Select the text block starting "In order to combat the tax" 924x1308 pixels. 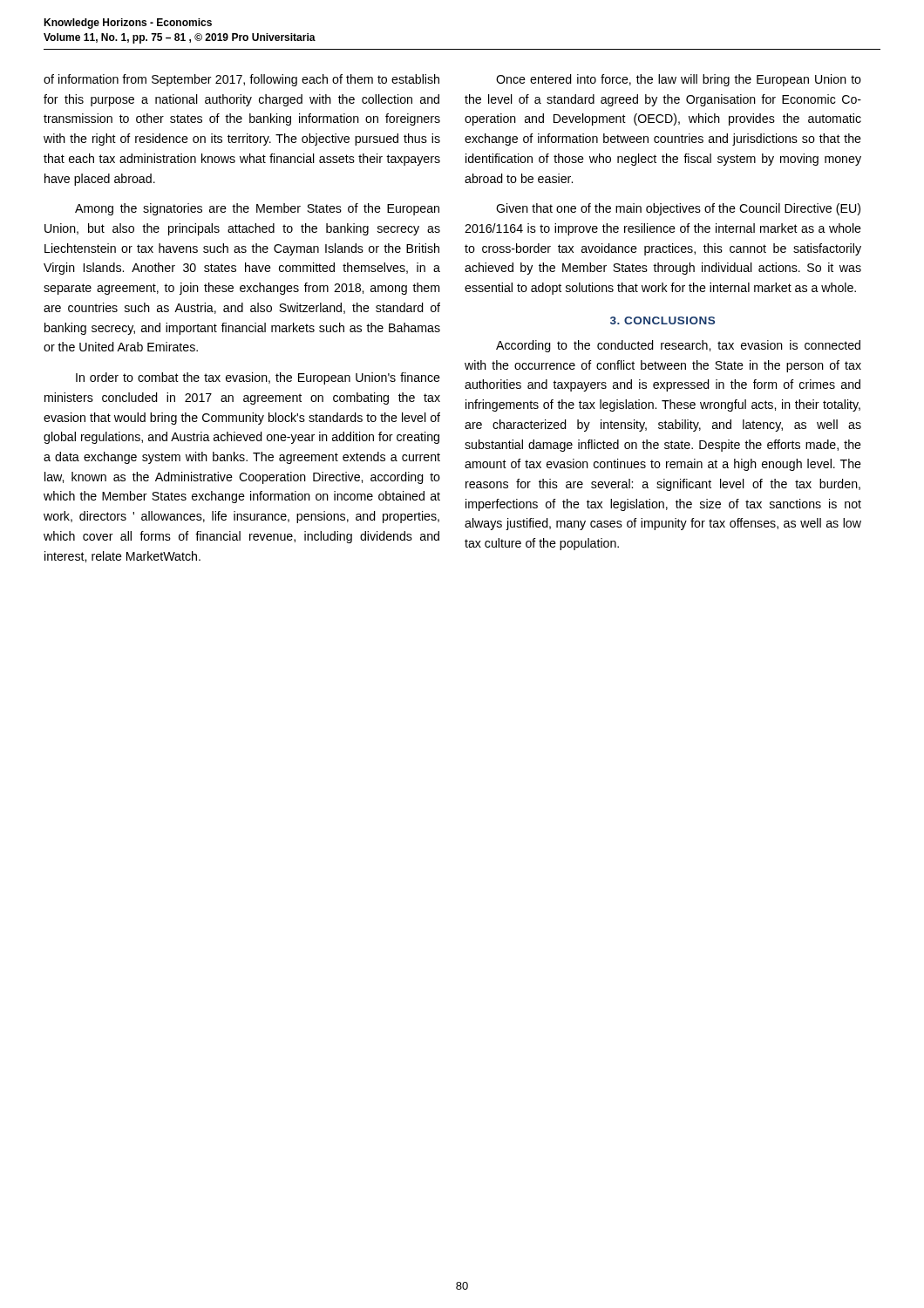click(x=242, y=467)
